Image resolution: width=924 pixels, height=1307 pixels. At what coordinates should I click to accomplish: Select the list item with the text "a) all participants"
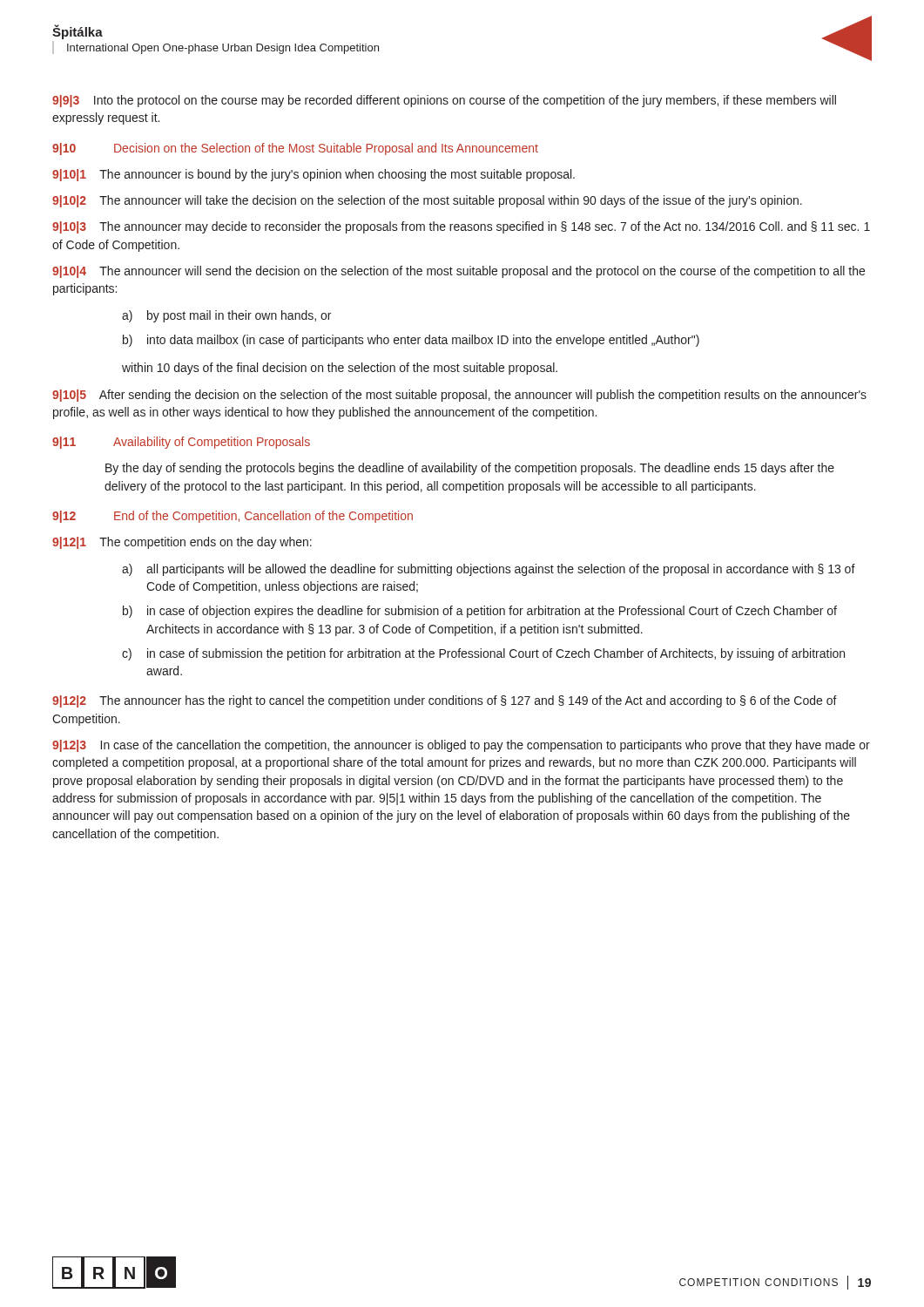[497, 578]
